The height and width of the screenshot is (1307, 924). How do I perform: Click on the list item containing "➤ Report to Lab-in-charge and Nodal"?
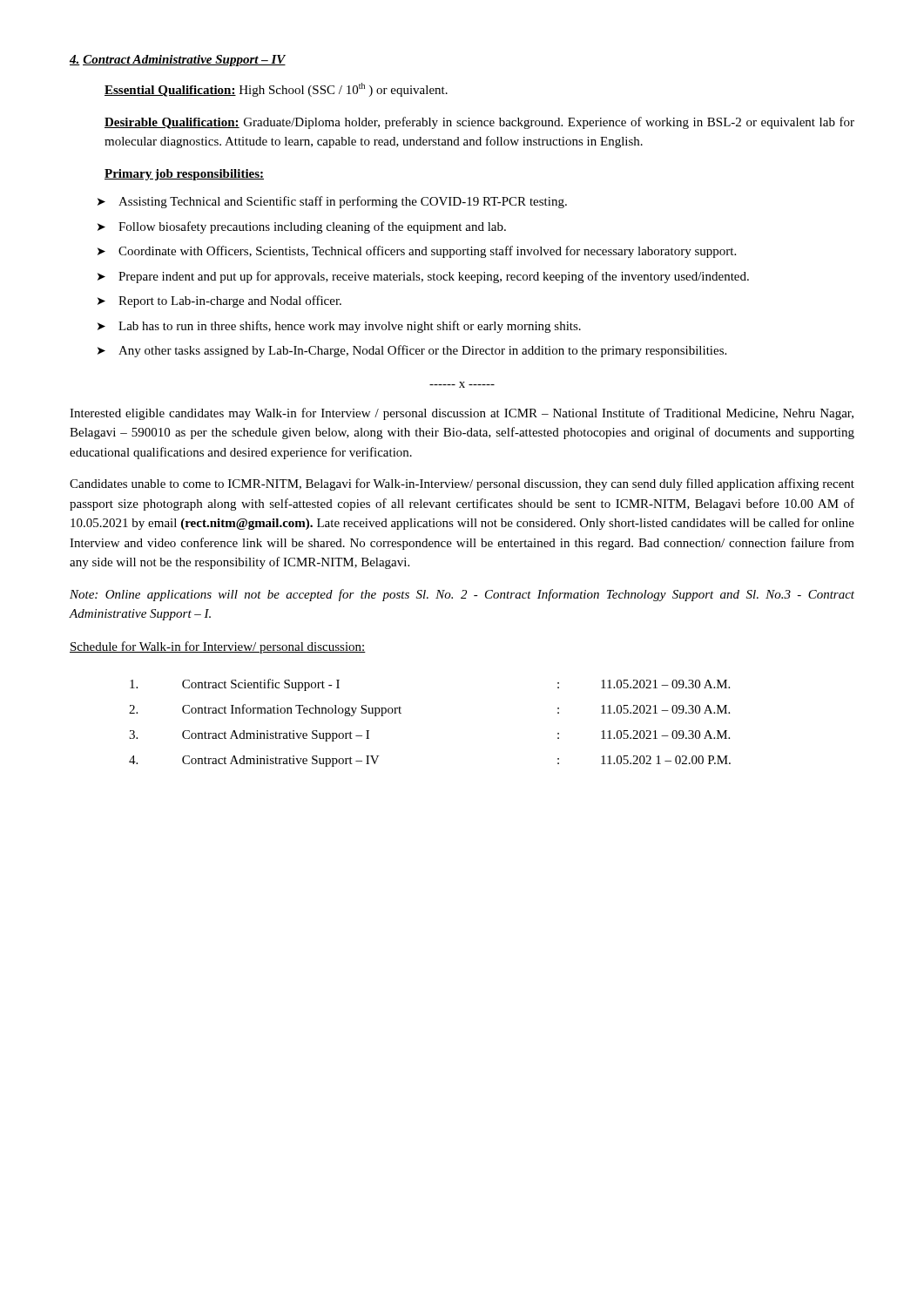tap(219, 301)
